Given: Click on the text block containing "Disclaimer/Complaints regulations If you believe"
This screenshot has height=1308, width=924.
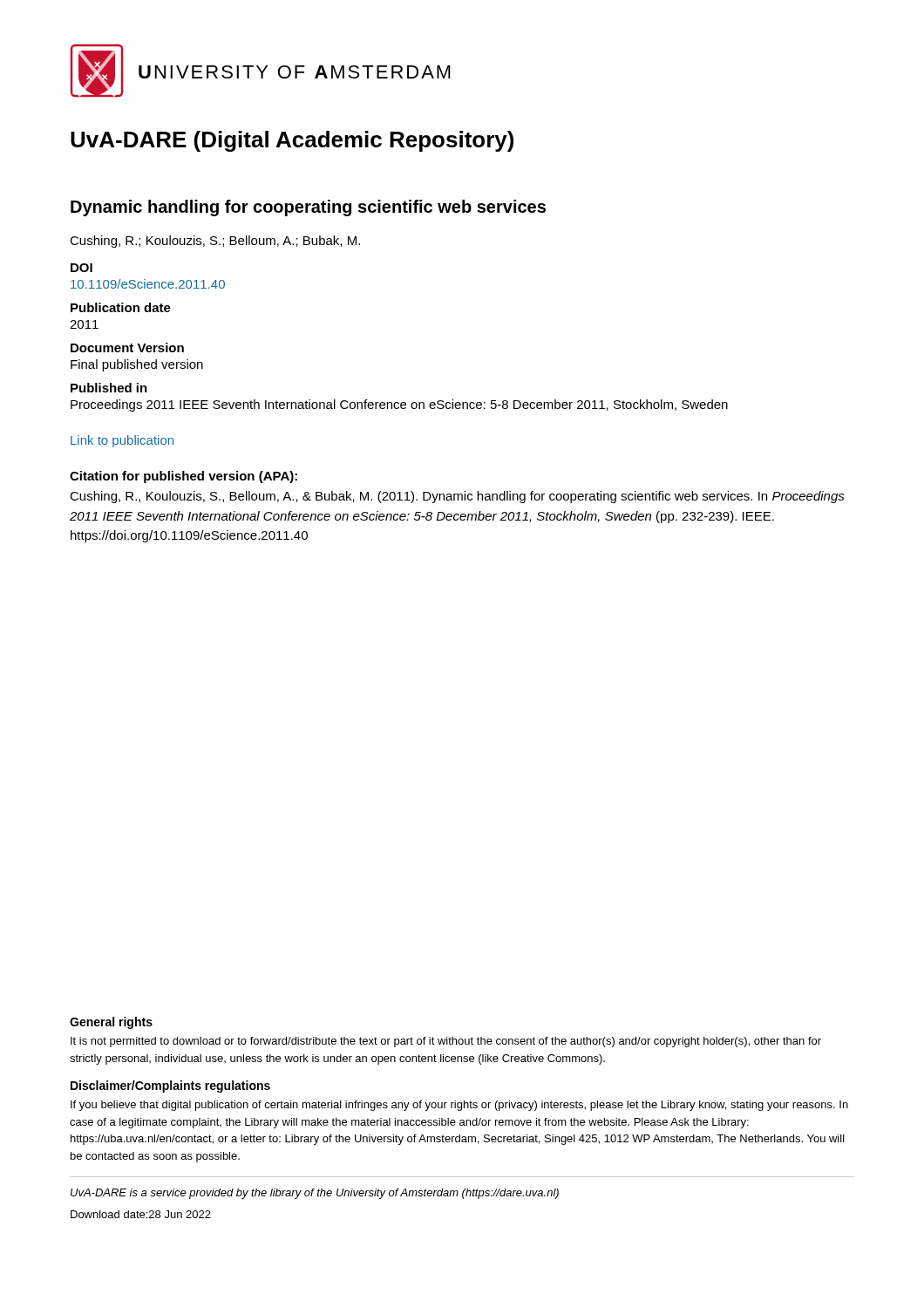Looking at the screenshot, I should point(462,1121).
